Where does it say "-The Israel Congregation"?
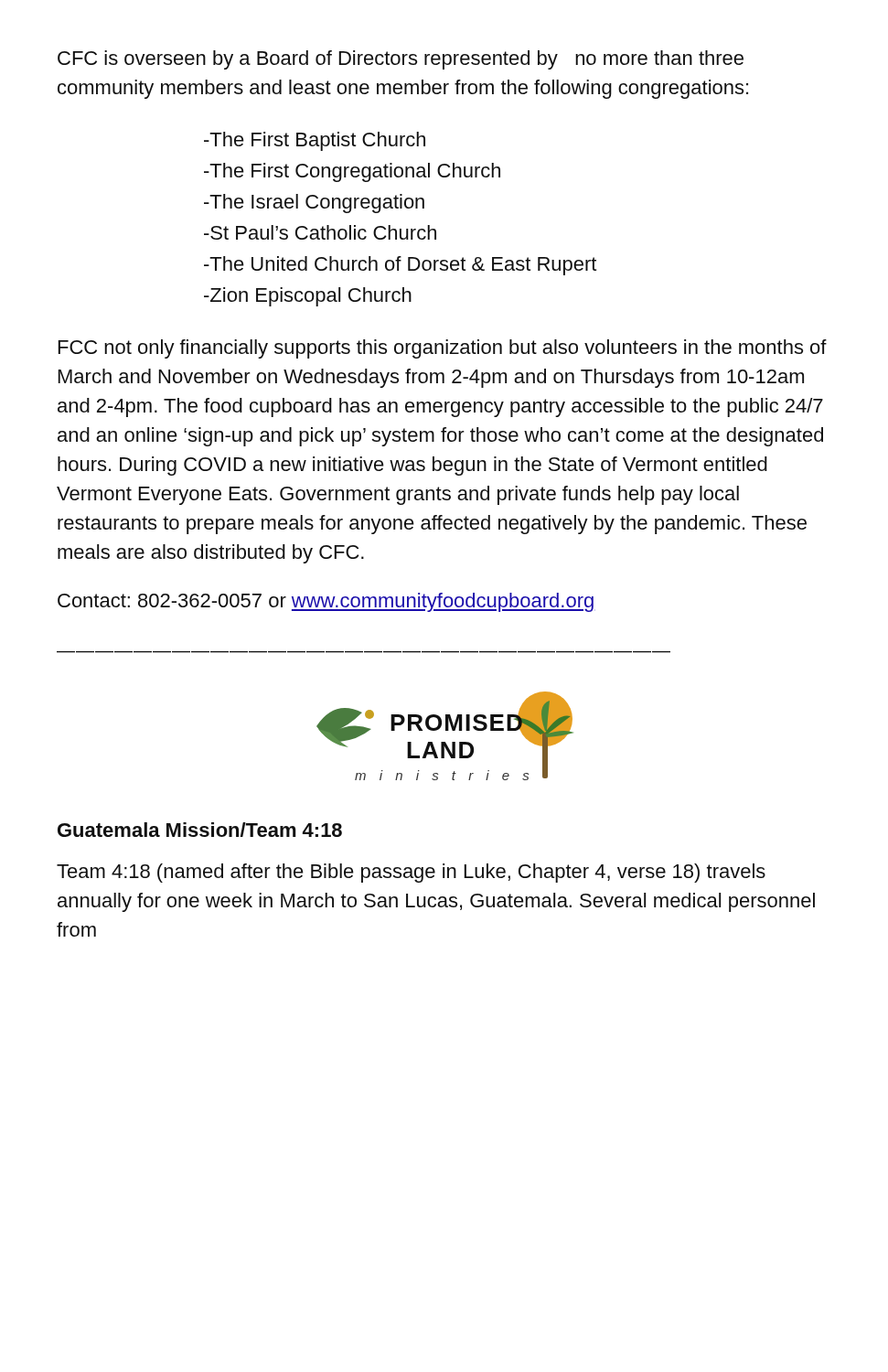 [x=314, y=202]
